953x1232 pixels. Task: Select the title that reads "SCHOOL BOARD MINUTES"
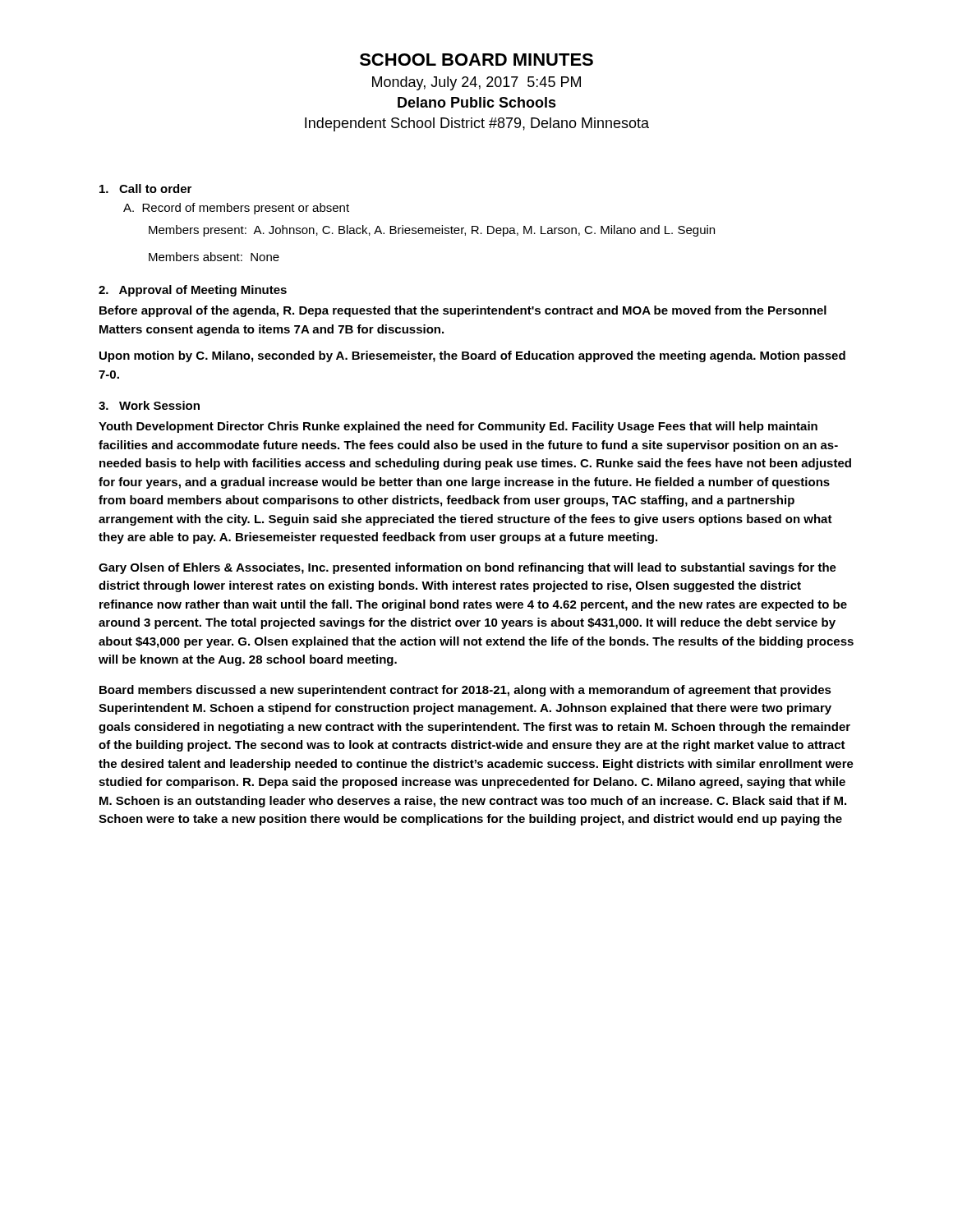[x=476, y=91]
